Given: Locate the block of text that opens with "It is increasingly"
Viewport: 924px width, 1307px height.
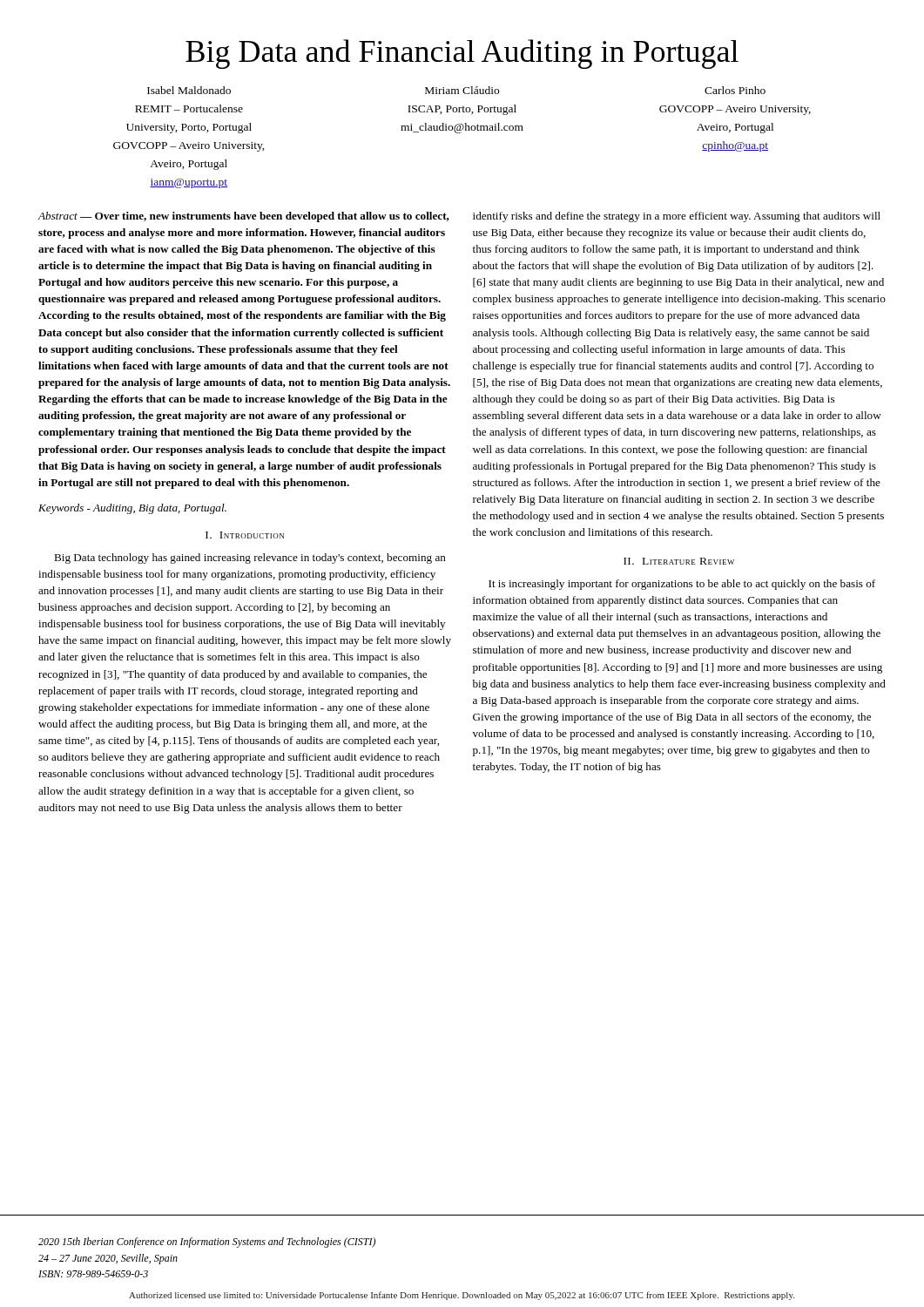Looking at the screenshot, I should pyautogui.click(x=679, y=675).
